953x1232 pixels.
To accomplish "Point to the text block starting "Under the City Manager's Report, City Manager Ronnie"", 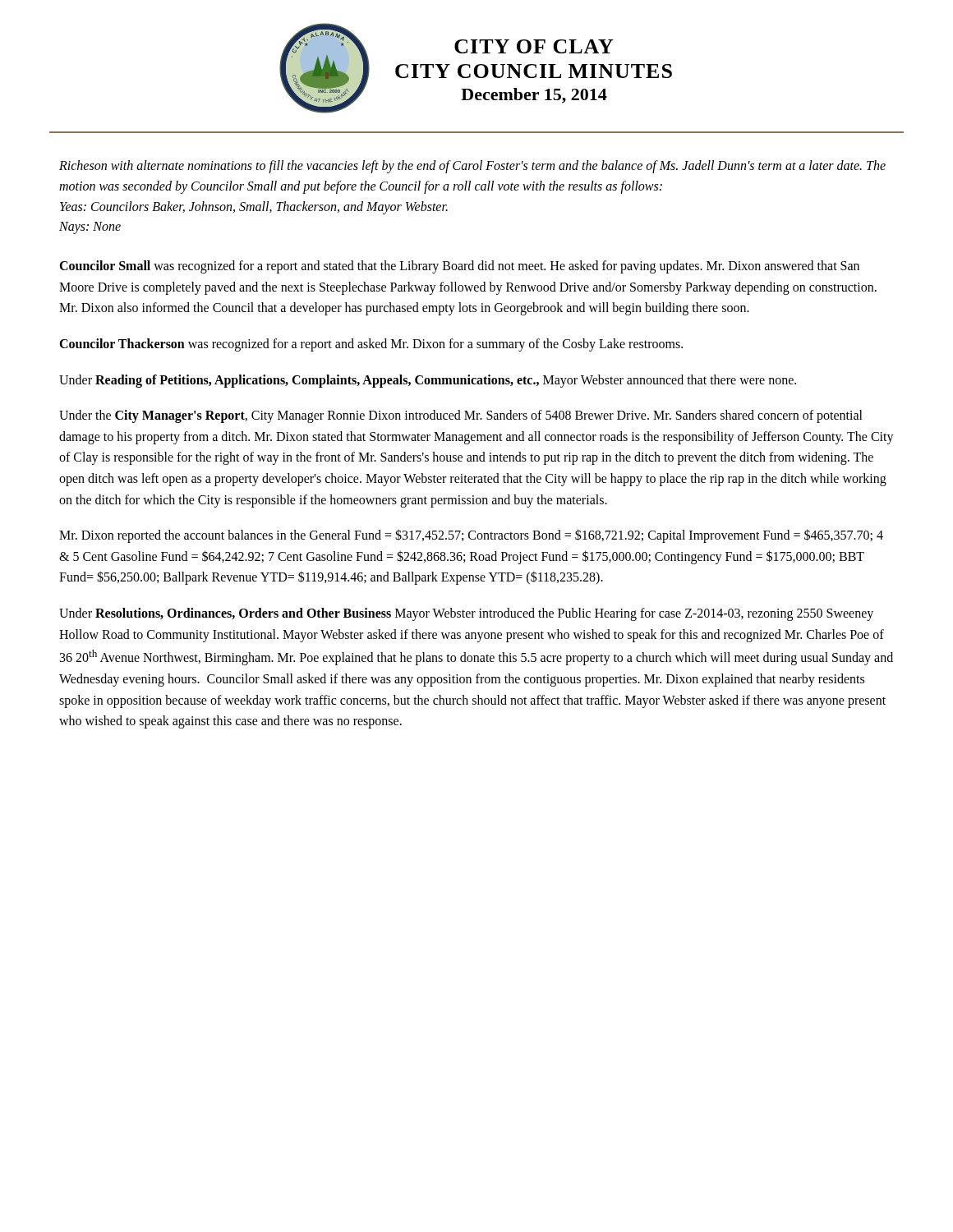I will 476,457.
